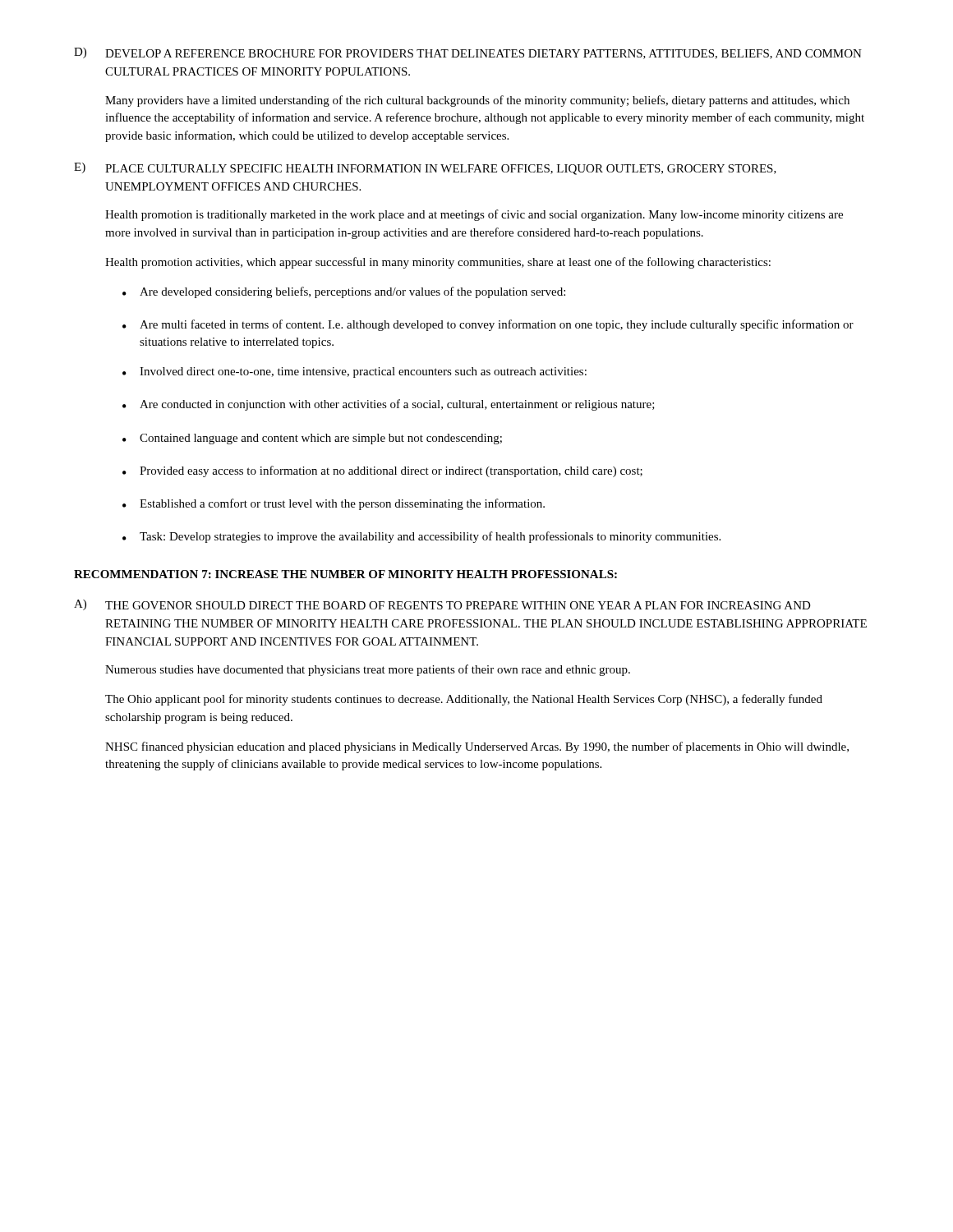The width and height of the screenshot is (953, 1232).
Task: Select the region starting "Health promotion activities, which appear successful in"
Action: pyautogui.click(x=488, y=262)
